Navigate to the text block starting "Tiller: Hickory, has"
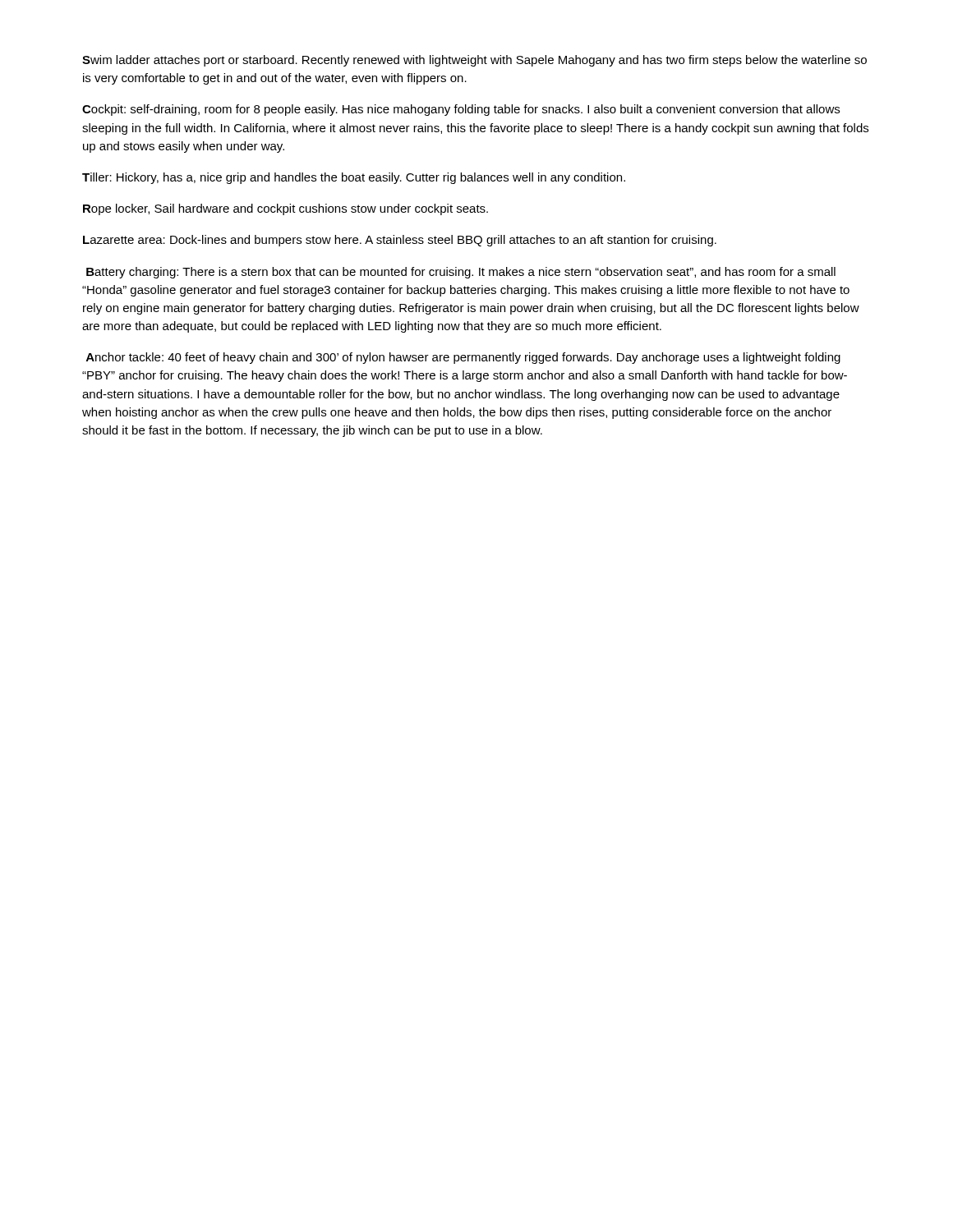 click(354, 177)
